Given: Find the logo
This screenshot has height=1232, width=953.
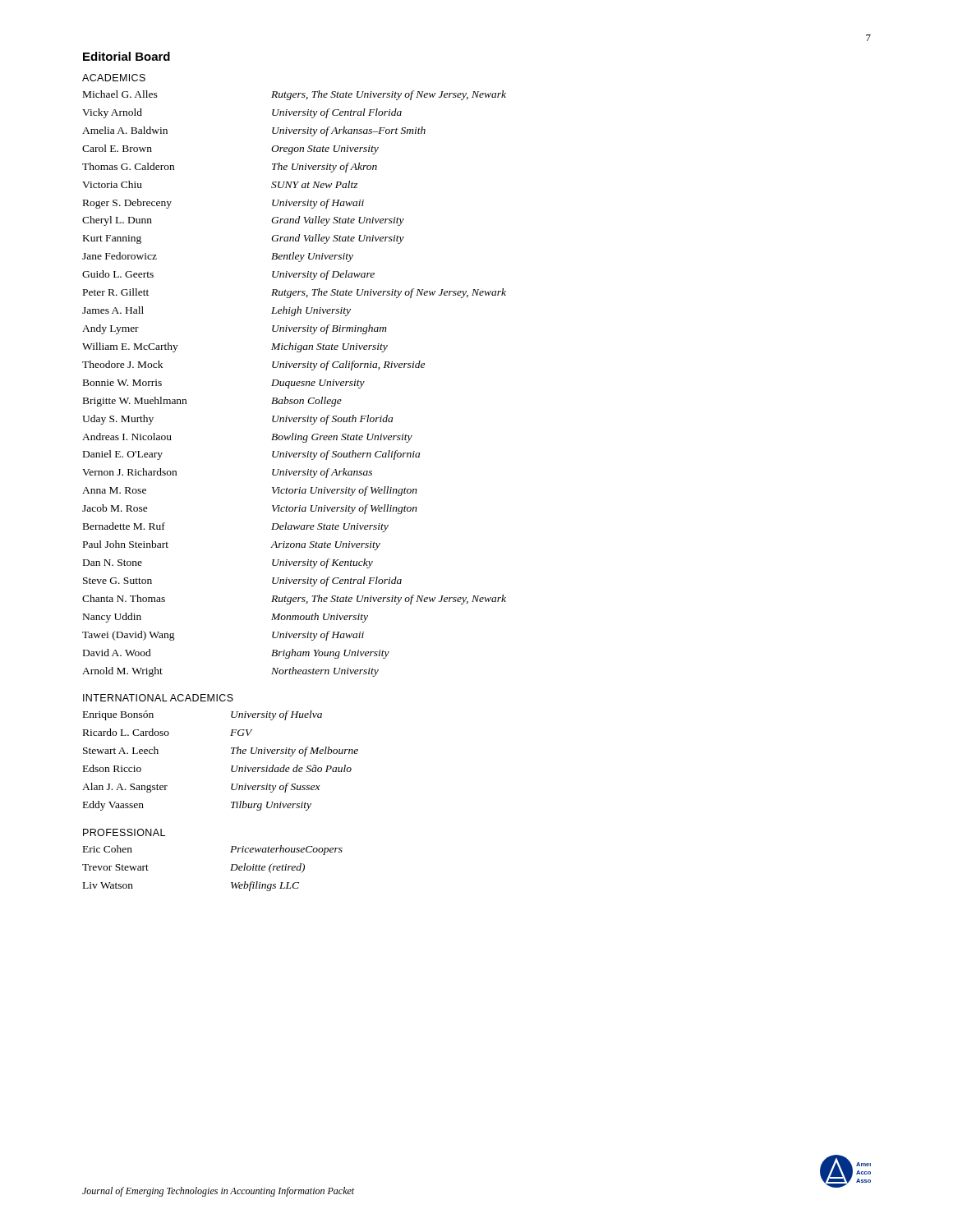Looking at the screenshot, I should pos(843,1176).
